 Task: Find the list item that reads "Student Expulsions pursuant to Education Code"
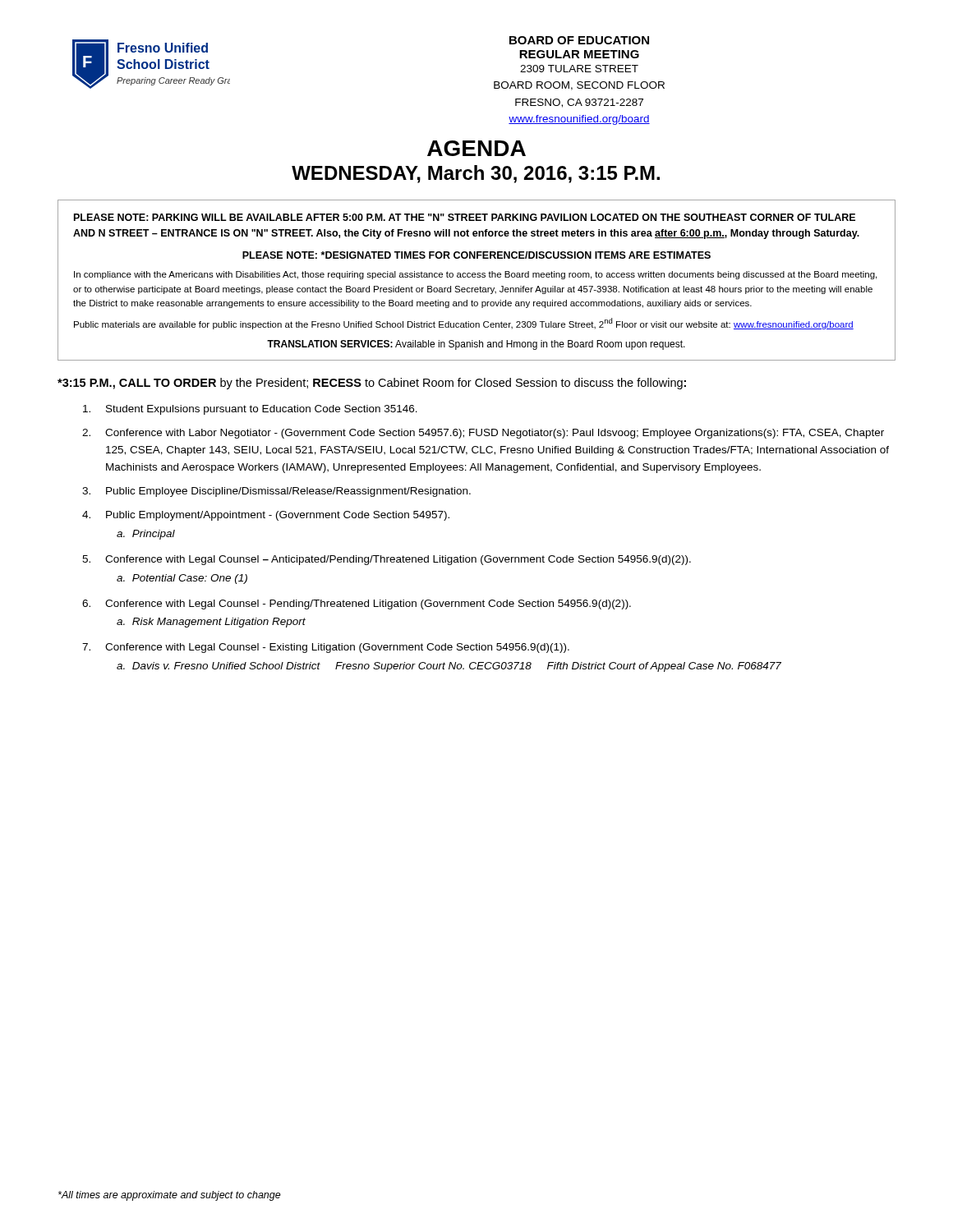click(x=250, y=410)
